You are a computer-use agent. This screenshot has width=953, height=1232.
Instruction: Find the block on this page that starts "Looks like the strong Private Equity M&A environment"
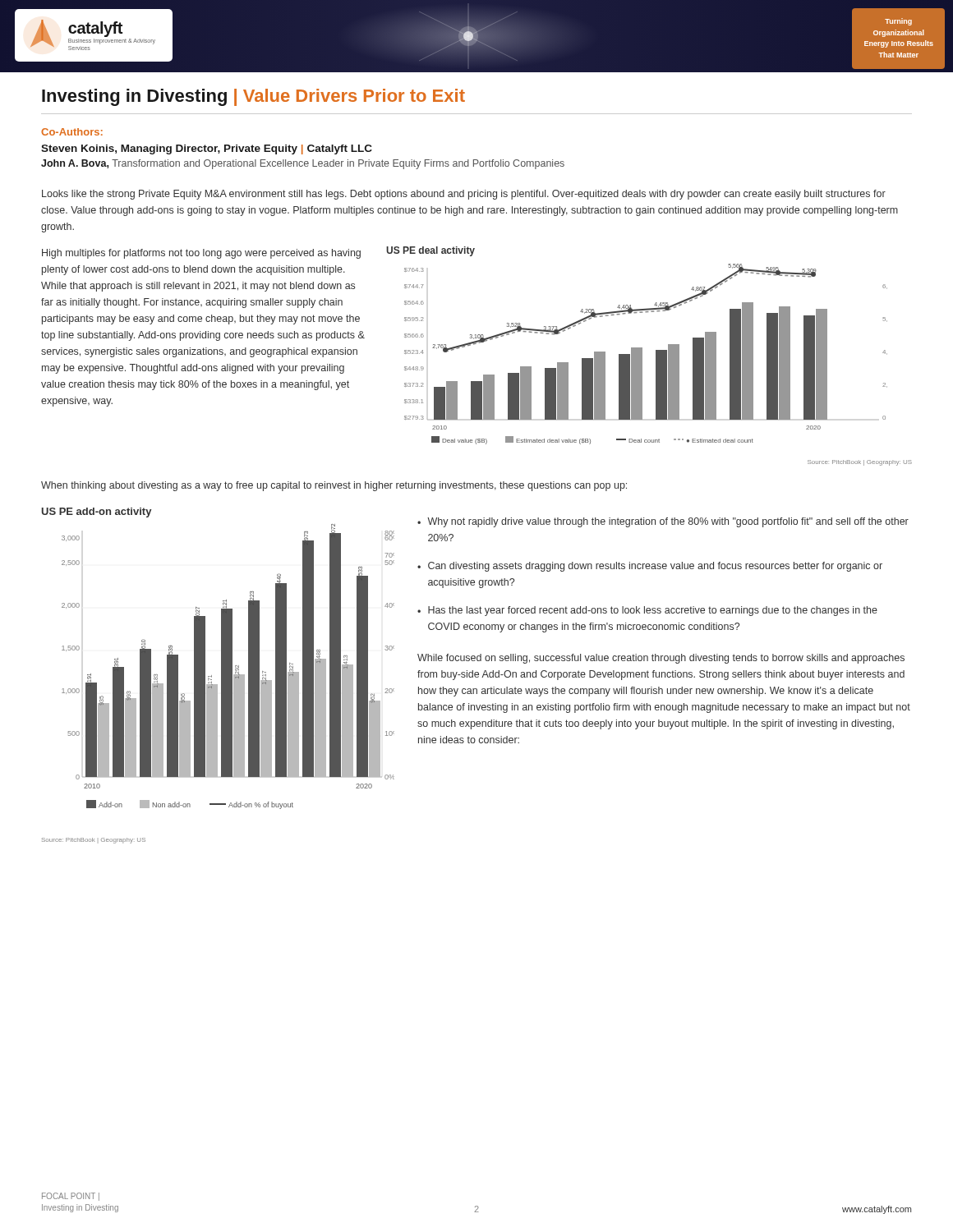470,210
